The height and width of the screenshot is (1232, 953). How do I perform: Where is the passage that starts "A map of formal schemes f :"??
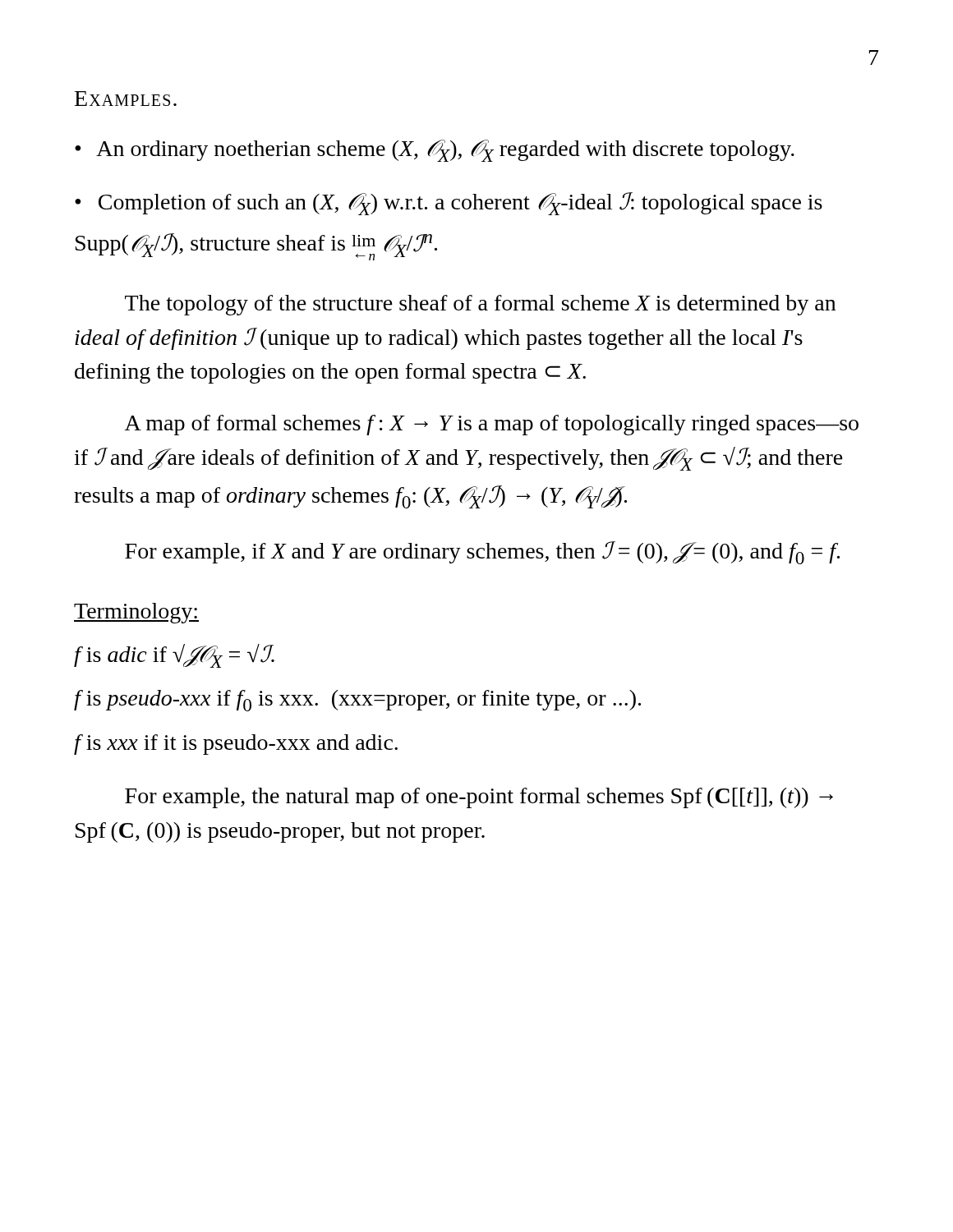pyautogui.click(x=467, y=461)
